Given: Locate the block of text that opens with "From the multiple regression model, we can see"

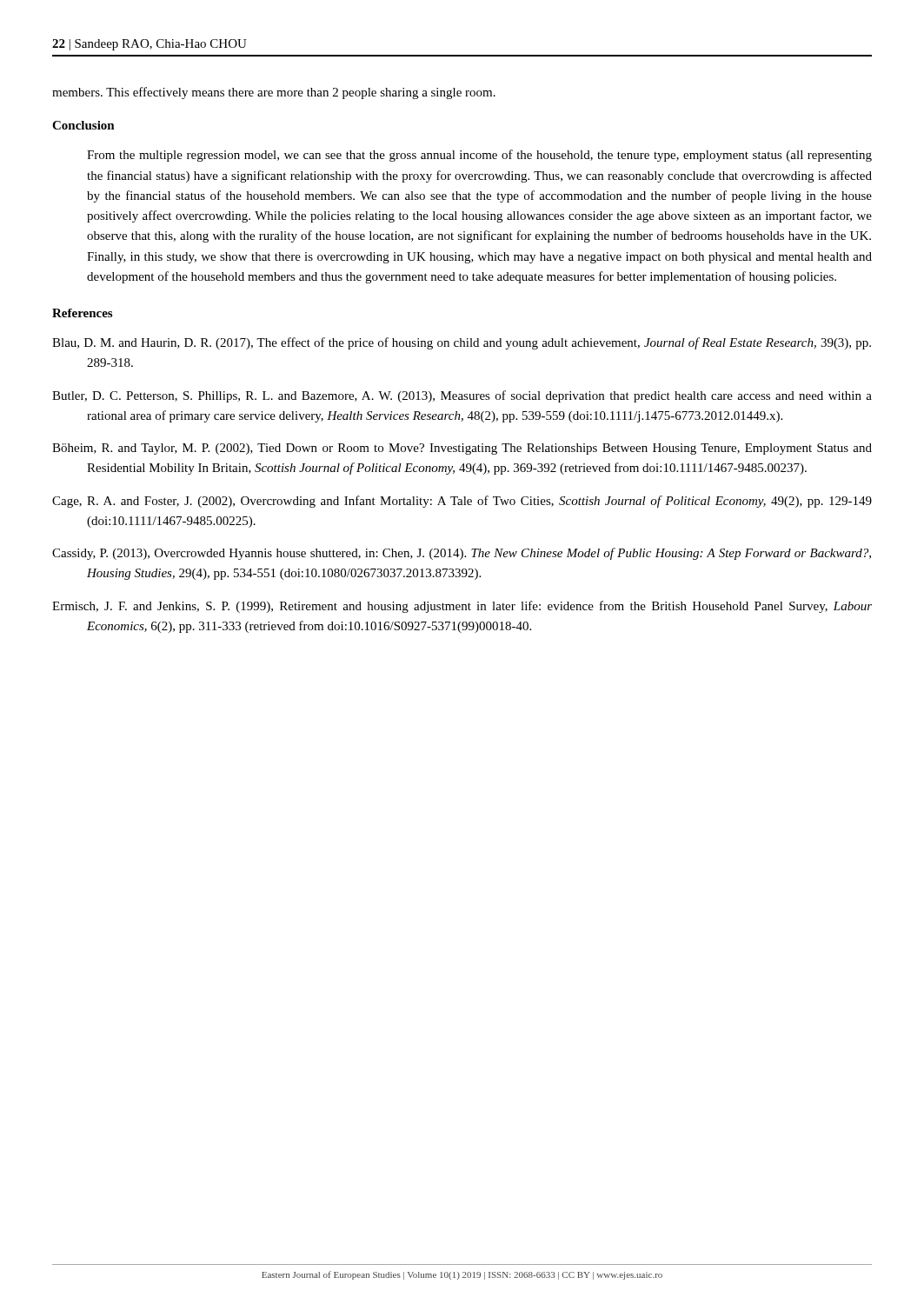Looking at the screenshot, I should [479, 216].
